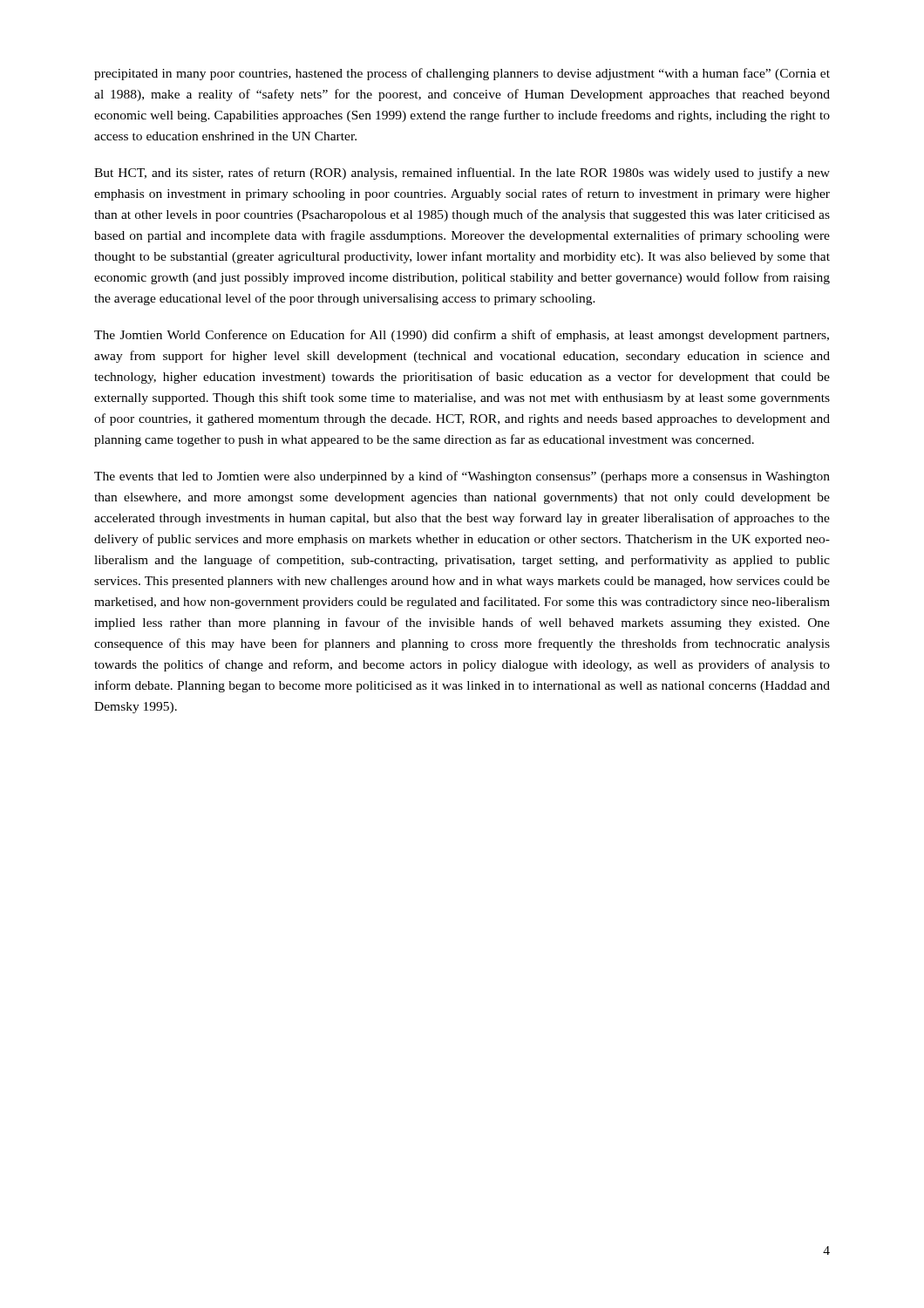Viewport: 924px width, 1308px height.
Task: Click on the passage starting "But HCT, and its sister, rates"
Action: point(462,235)
